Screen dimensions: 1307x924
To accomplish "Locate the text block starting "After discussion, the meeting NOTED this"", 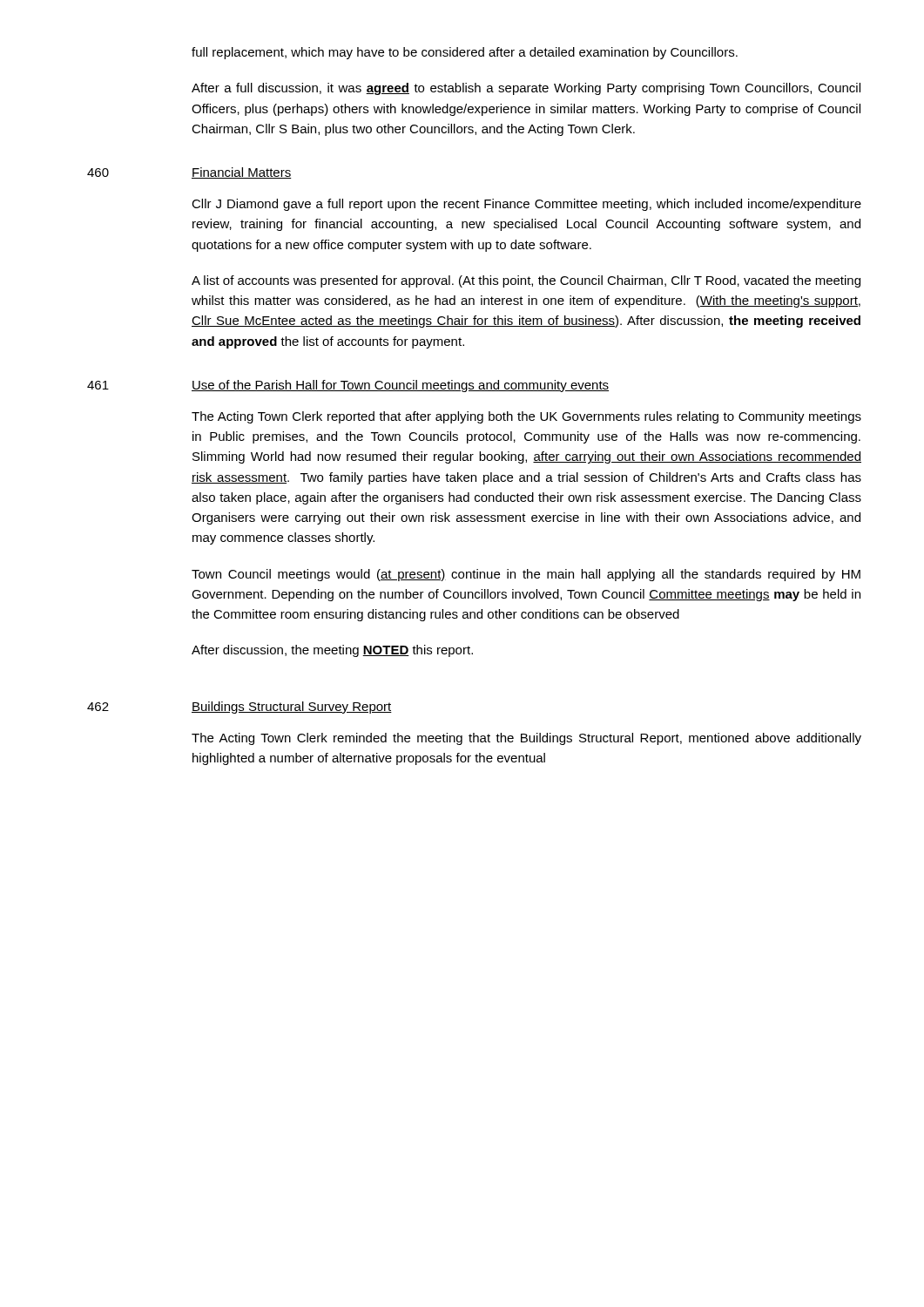I will (x=332, y=651).
